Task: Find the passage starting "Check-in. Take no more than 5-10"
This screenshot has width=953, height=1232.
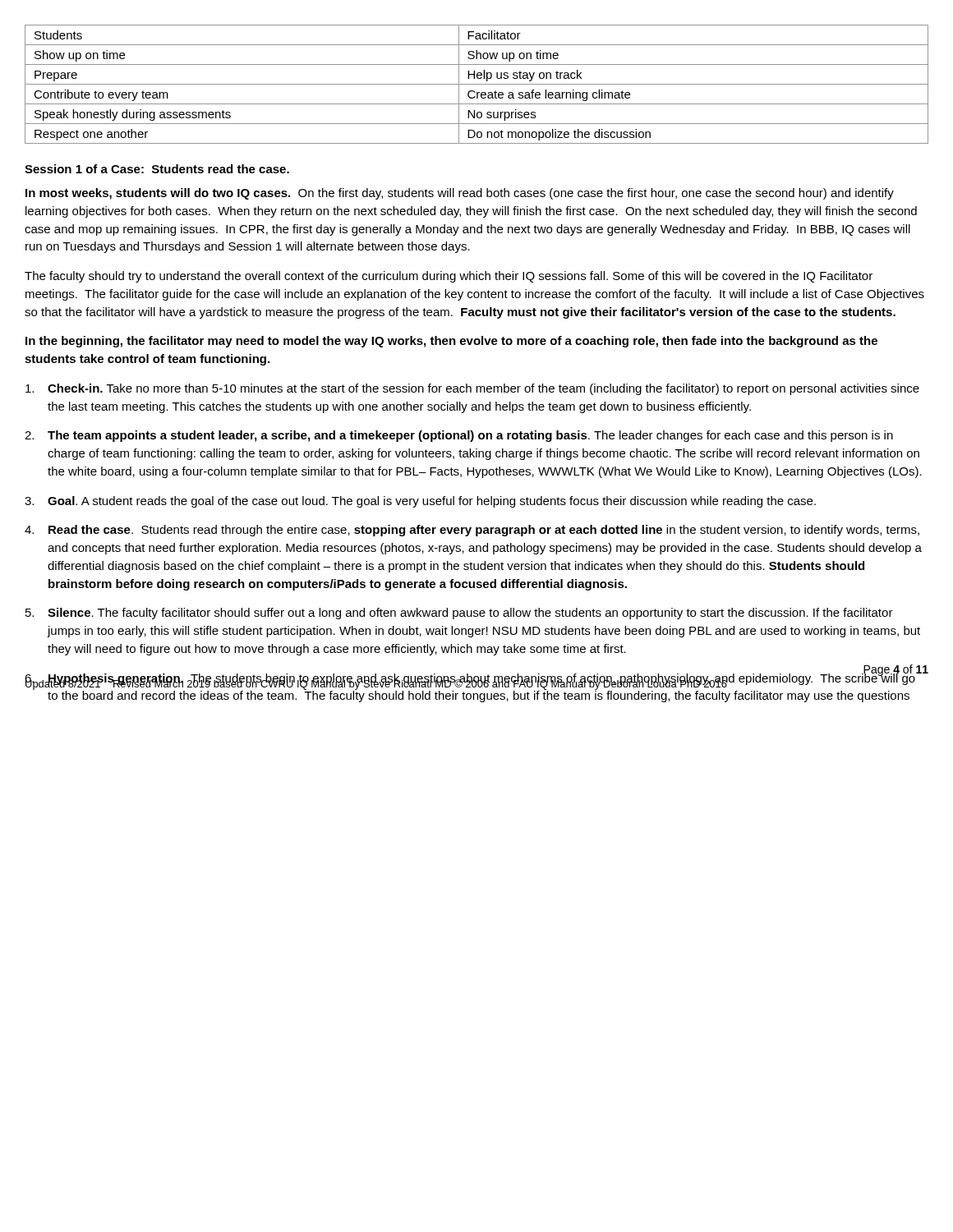Action: (x=476, y=397)
